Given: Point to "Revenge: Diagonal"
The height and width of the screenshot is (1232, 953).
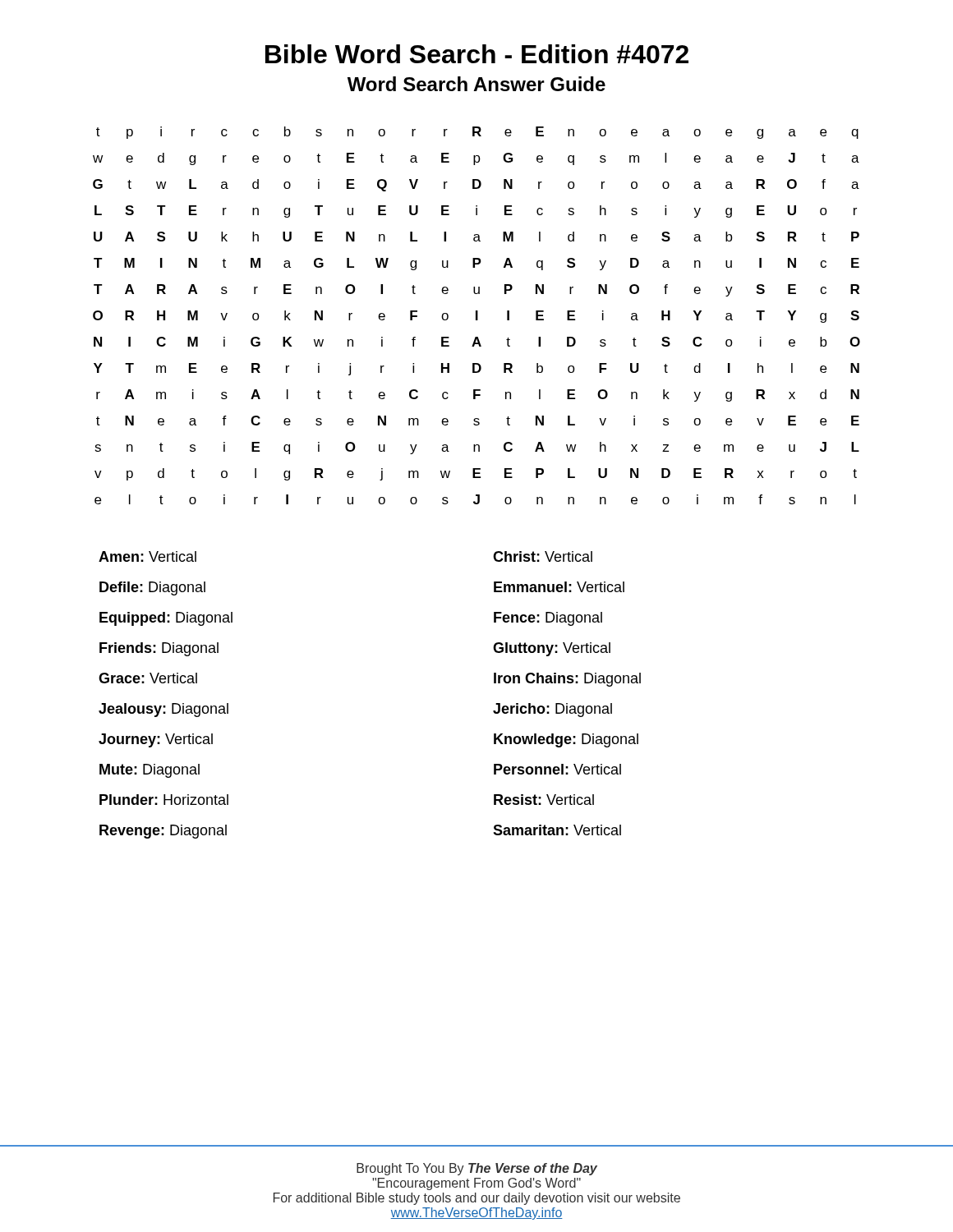Looking at the screenshot, I should coord(163,830).
